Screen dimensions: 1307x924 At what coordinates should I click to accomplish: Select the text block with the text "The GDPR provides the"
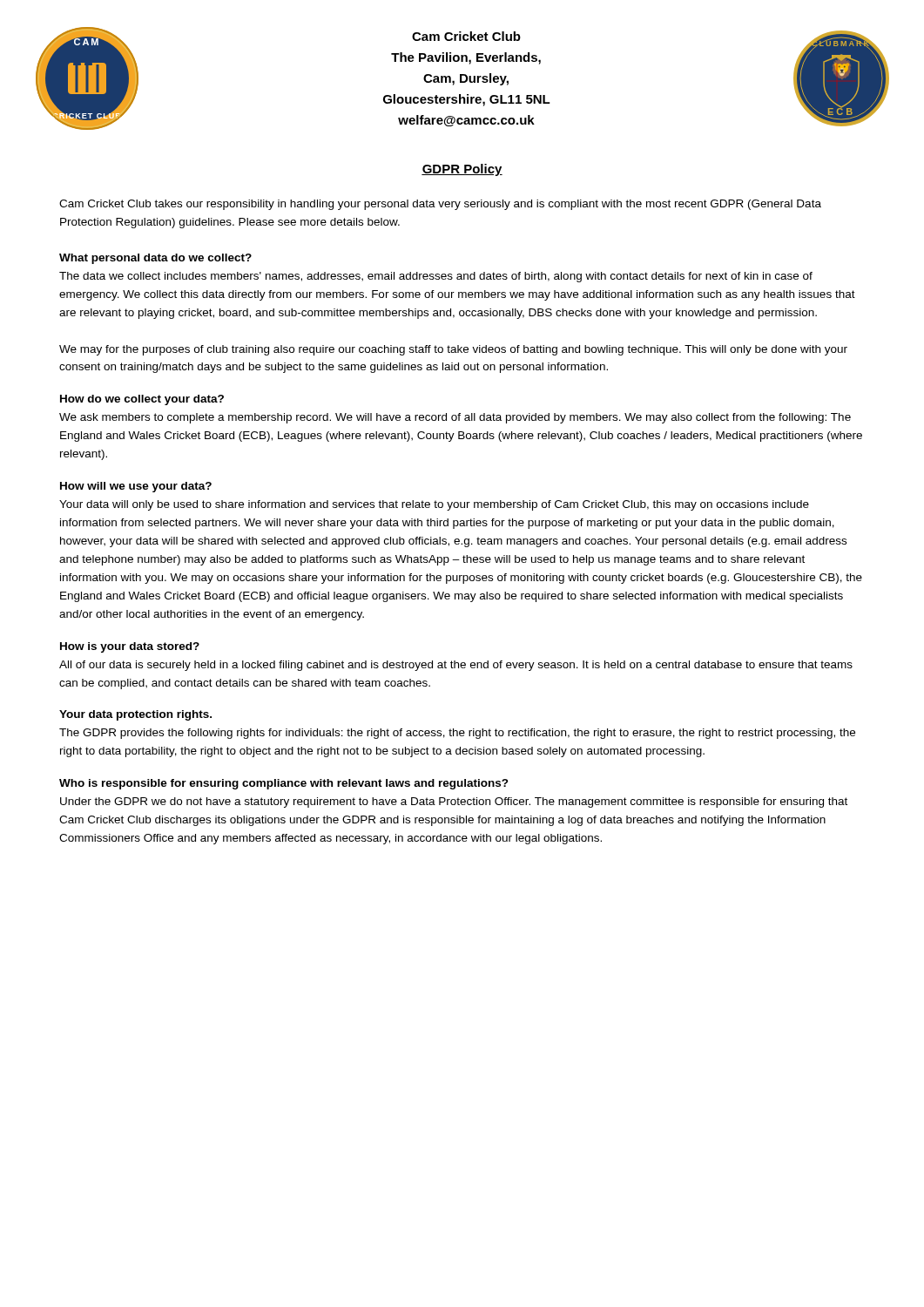coord(458,742)
